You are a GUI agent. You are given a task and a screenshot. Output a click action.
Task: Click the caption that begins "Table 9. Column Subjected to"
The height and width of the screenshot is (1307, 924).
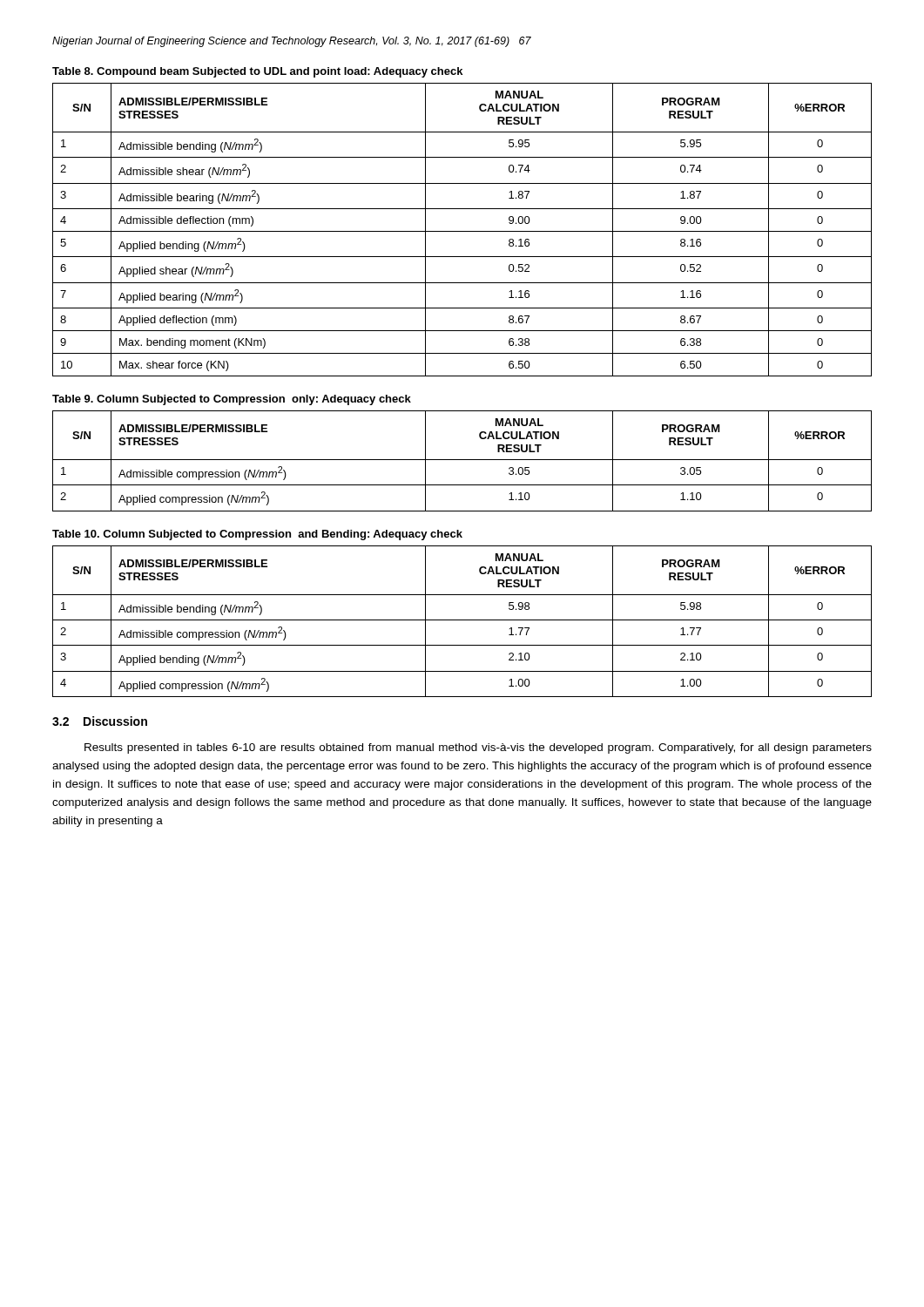click(x=232, y=399)
